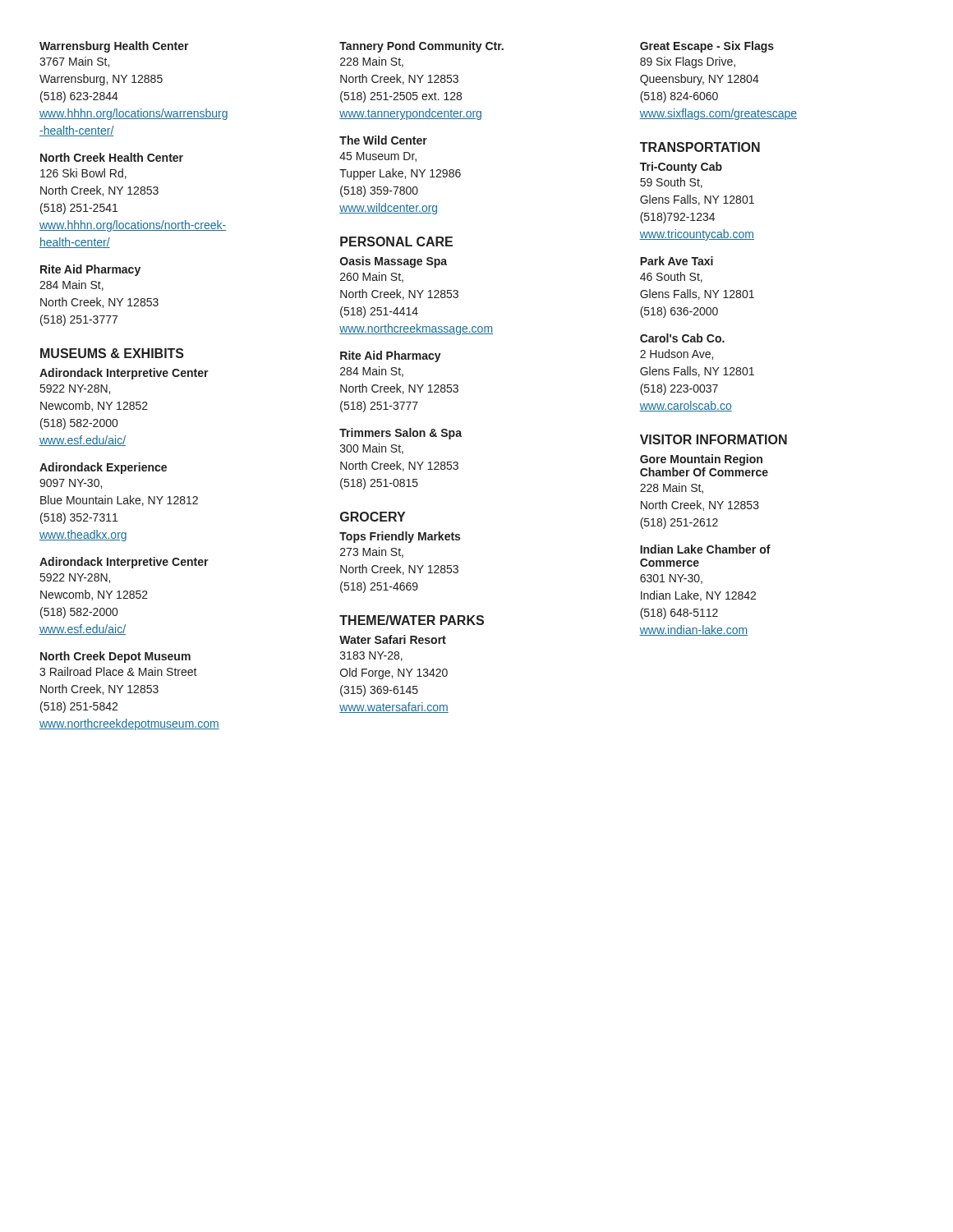Screen dimensions: 1232x953
Task: Navigate to the element starting "Indian Lake Chamber ofCommerce"
Action: (x=705, y=549)
